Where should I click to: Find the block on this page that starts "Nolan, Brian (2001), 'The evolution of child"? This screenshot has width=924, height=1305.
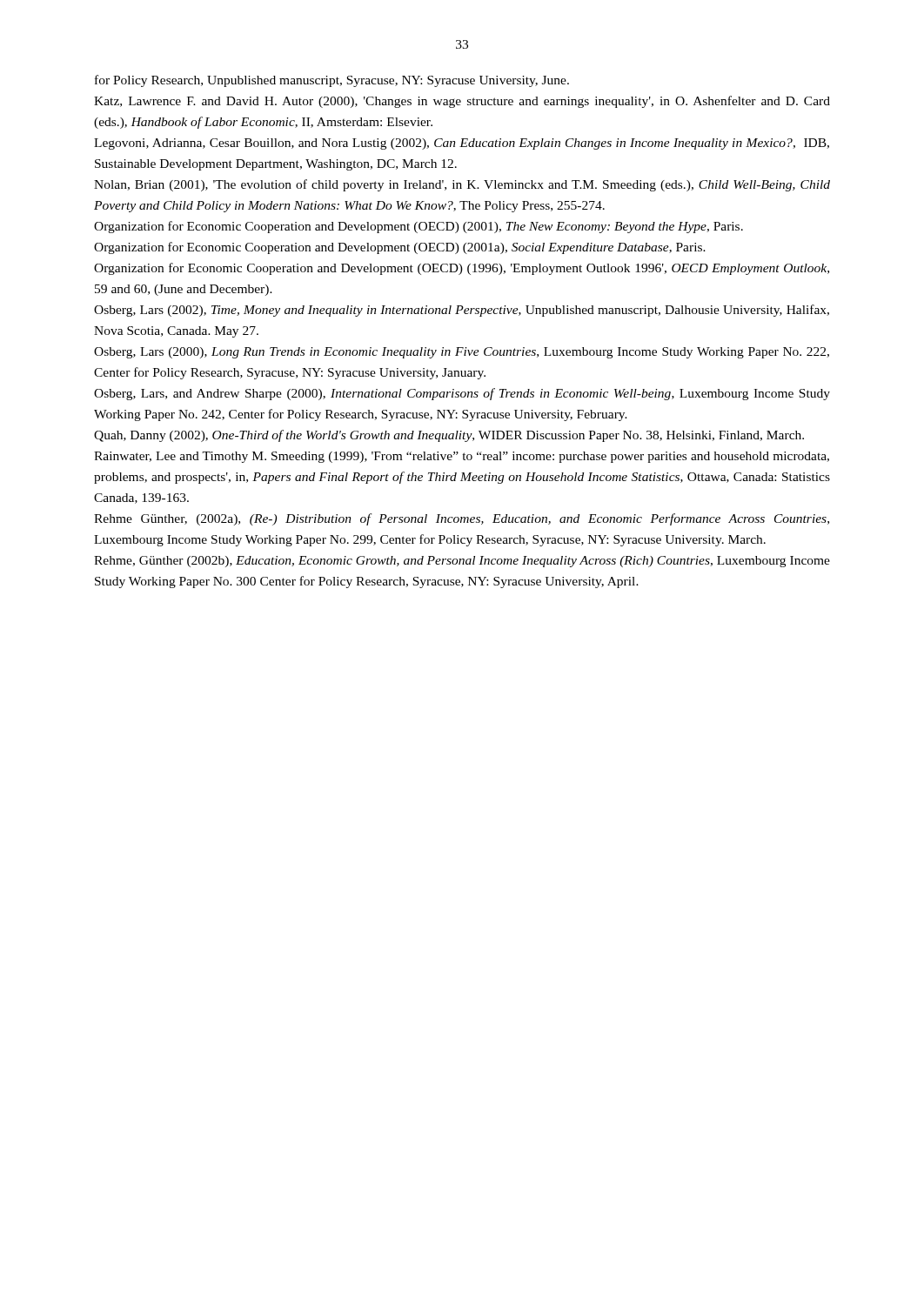(x=462, y=195)
